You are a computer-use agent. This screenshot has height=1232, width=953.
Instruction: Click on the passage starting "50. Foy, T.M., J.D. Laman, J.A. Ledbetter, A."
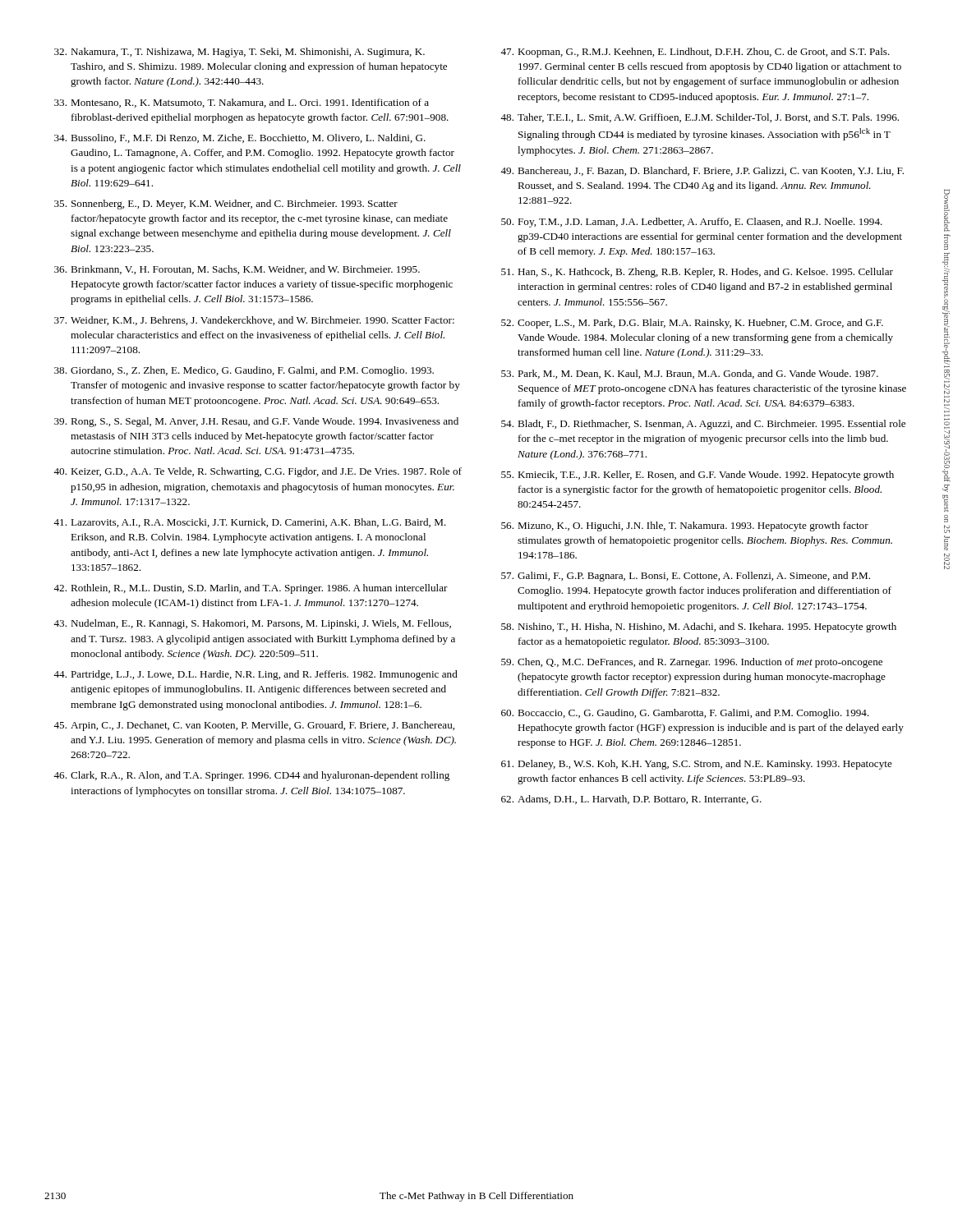click(700, 236)
